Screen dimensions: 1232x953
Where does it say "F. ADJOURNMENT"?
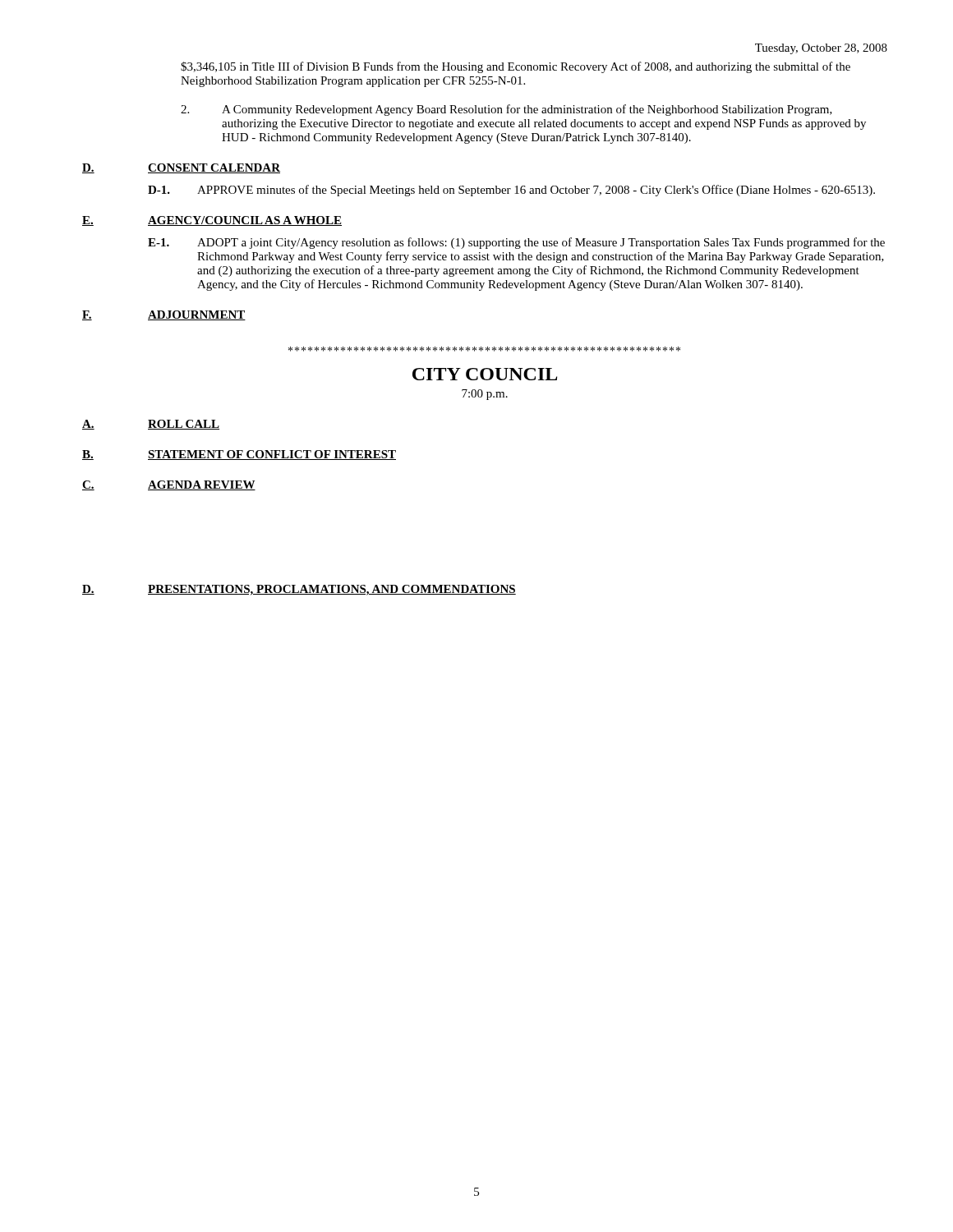point(164,315)
